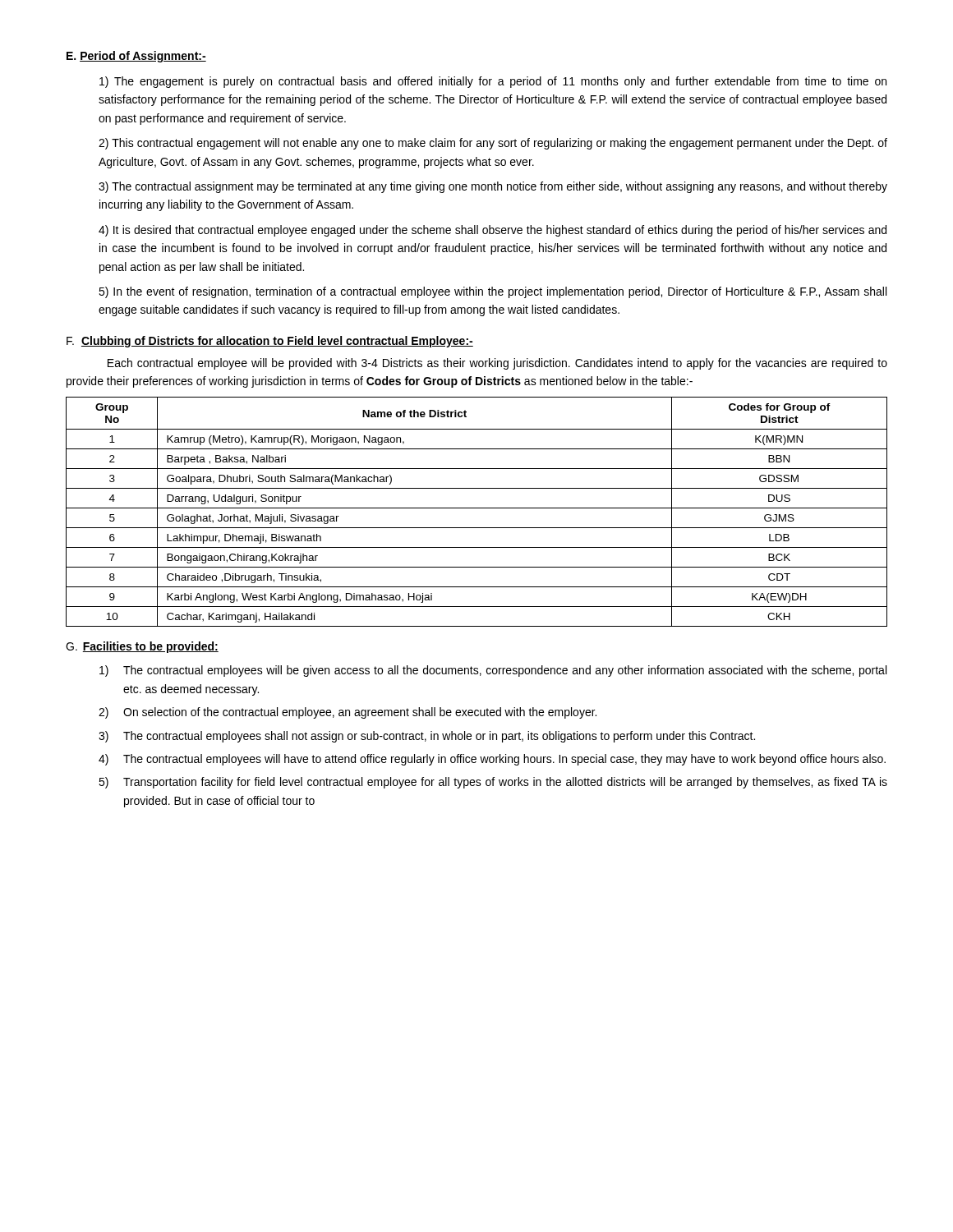
Task: Click on the passage starting "Each contractual employee"
Action: click(476, 372)
